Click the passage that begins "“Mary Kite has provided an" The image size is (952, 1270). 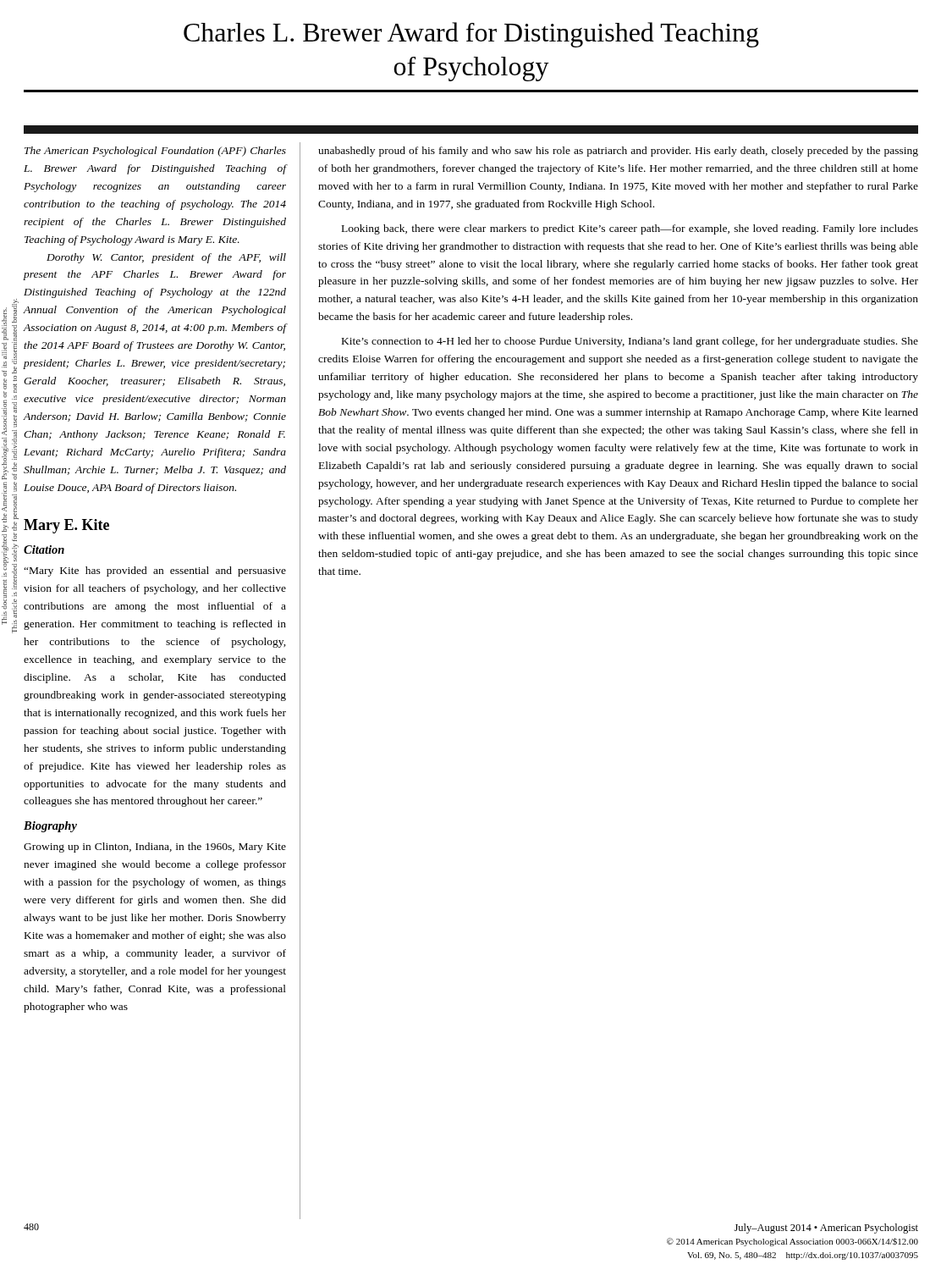[155, 687]
